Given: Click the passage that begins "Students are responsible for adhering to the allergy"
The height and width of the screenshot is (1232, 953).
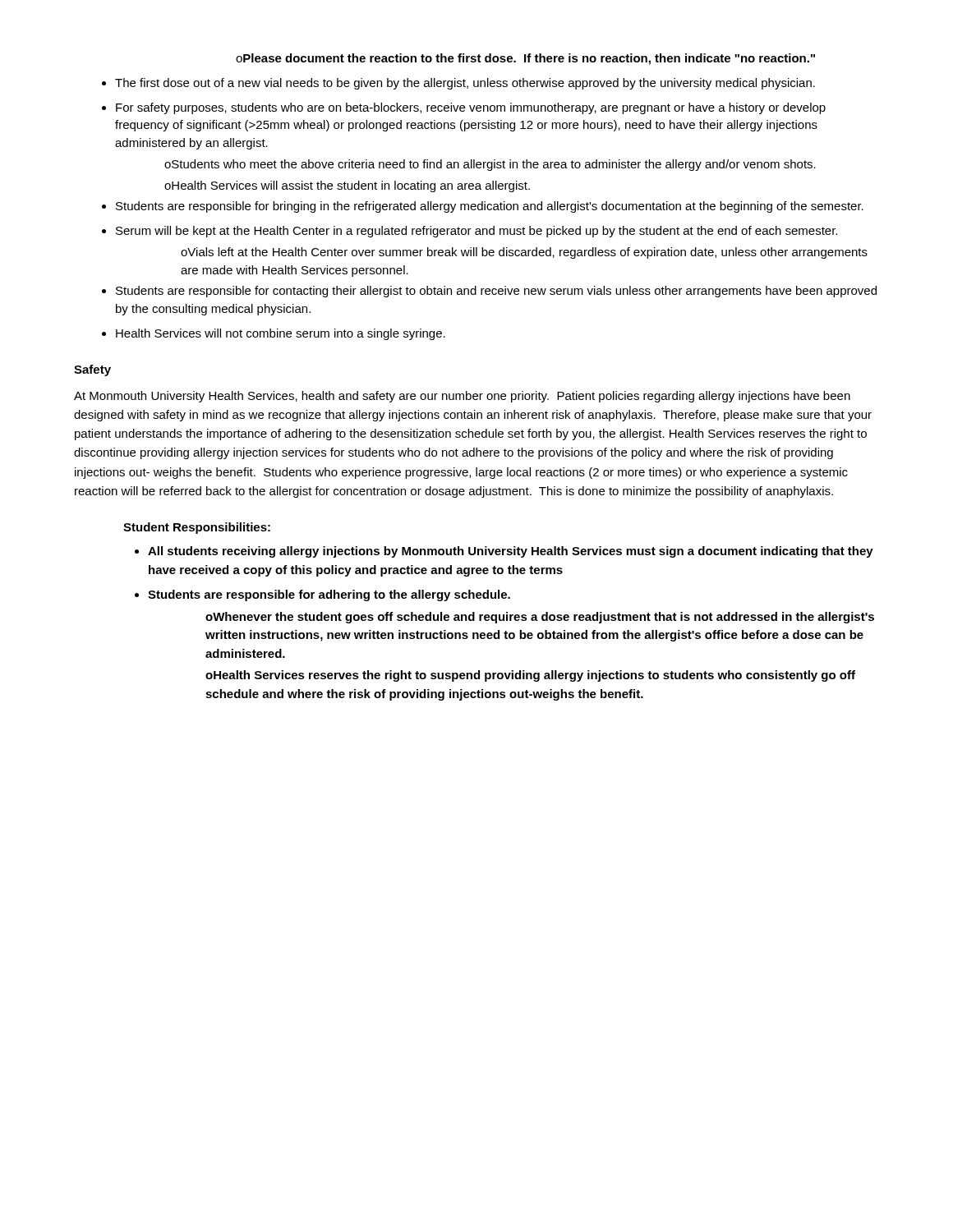Looking at the screenshot, I should [x=513, y=645].
